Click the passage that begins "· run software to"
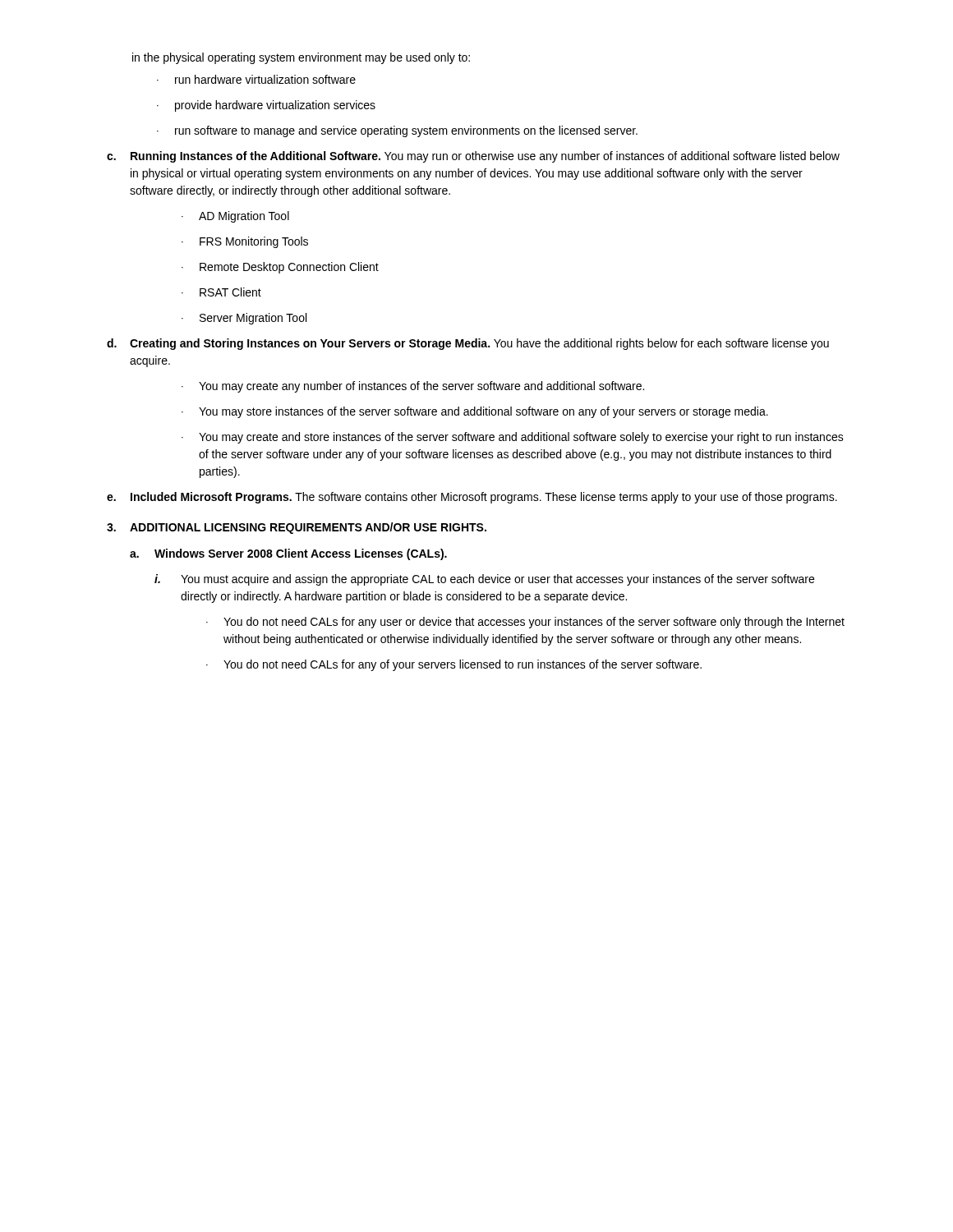 click(x=501, y=131)
